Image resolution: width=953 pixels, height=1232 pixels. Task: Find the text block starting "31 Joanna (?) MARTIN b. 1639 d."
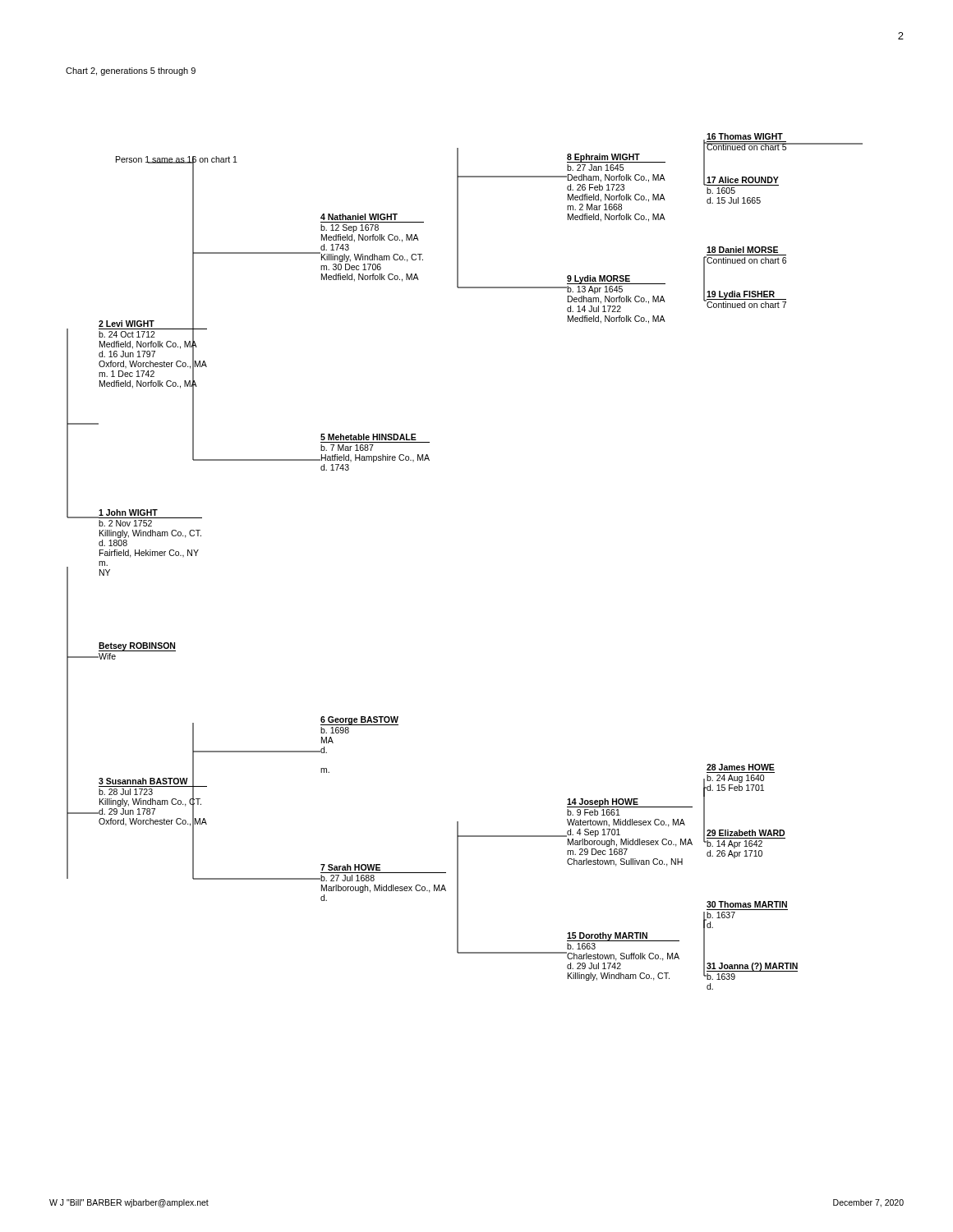[x=752, y=976]
